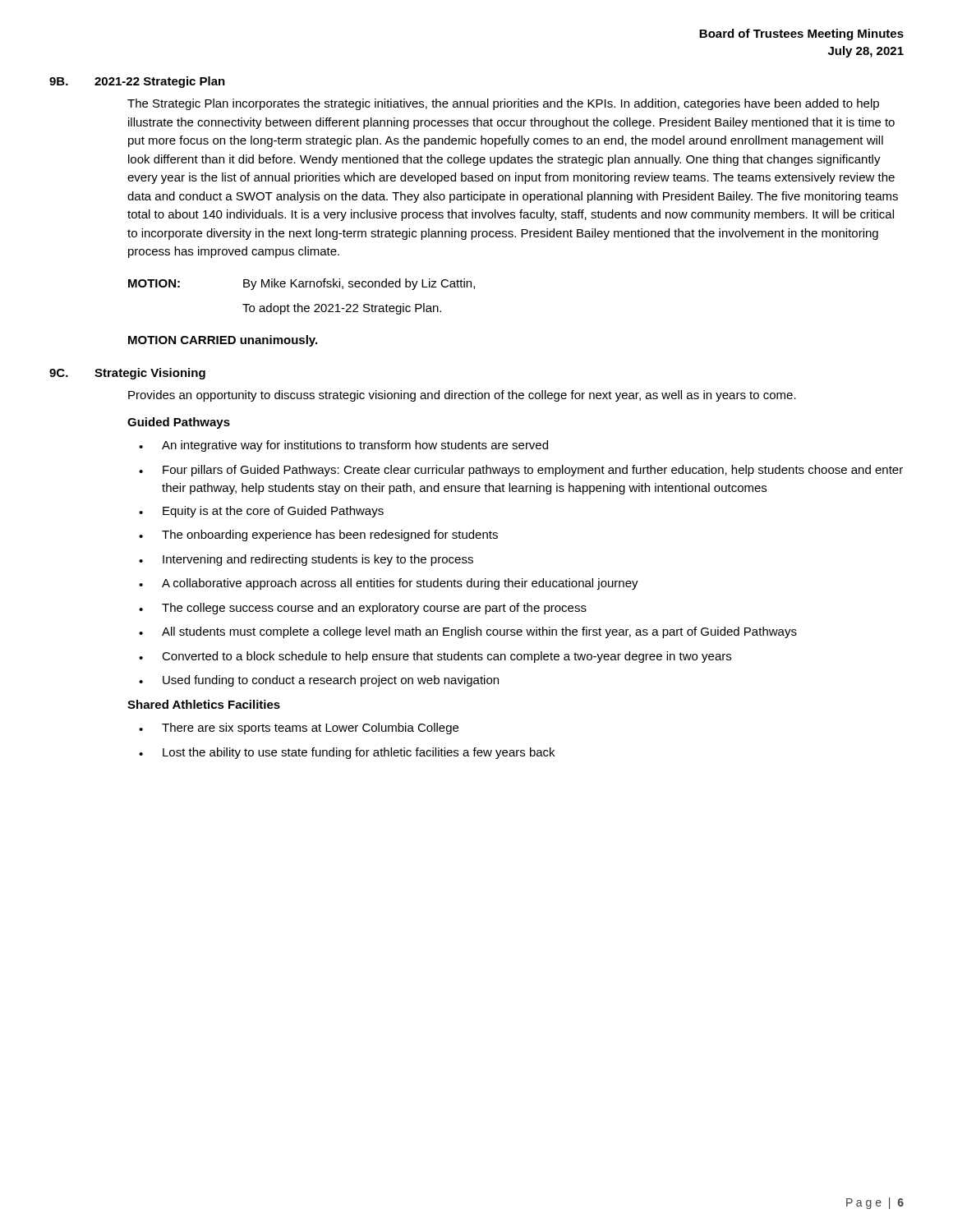Locate the region starting "The Strategic Plan incorporates the"

(513, 177)
